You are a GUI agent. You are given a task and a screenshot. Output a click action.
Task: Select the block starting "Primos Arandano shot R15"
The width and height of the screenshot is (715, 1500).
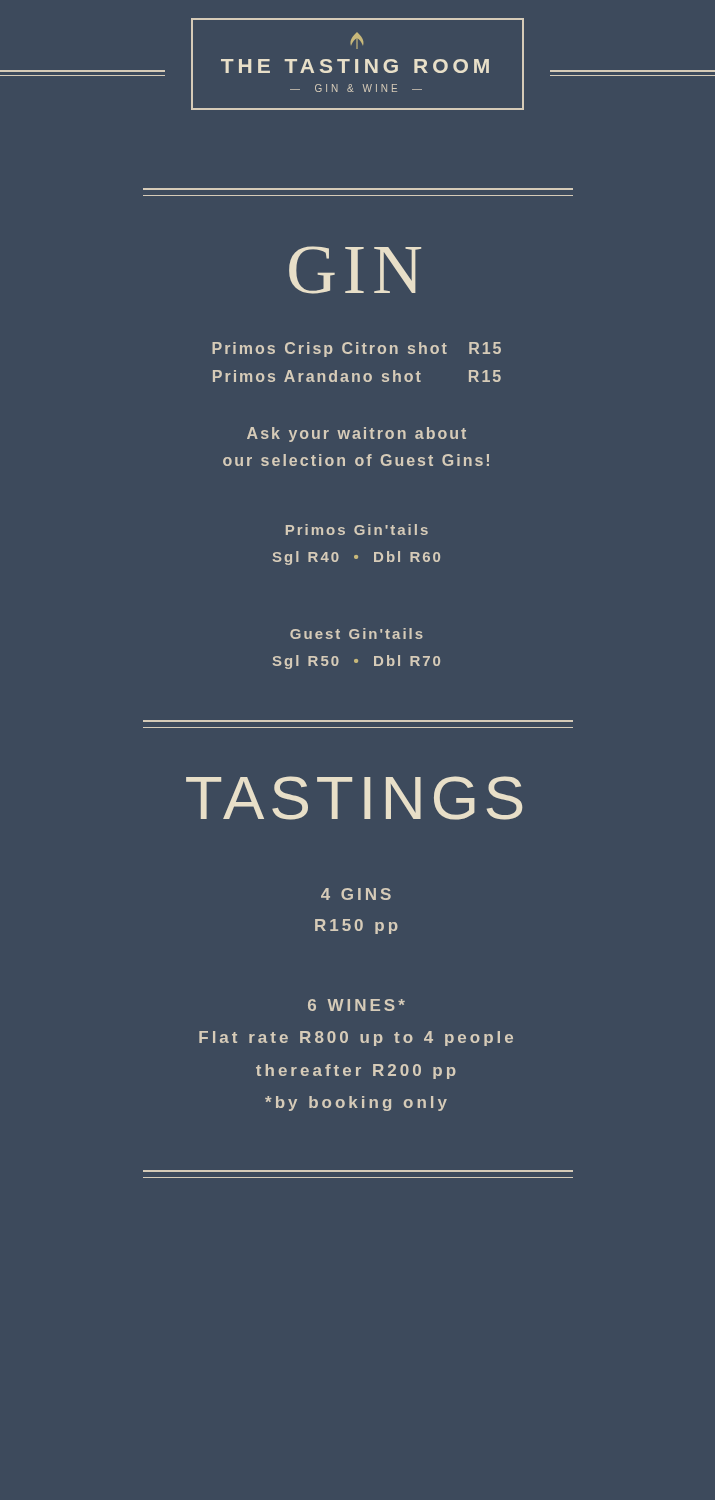358,376
